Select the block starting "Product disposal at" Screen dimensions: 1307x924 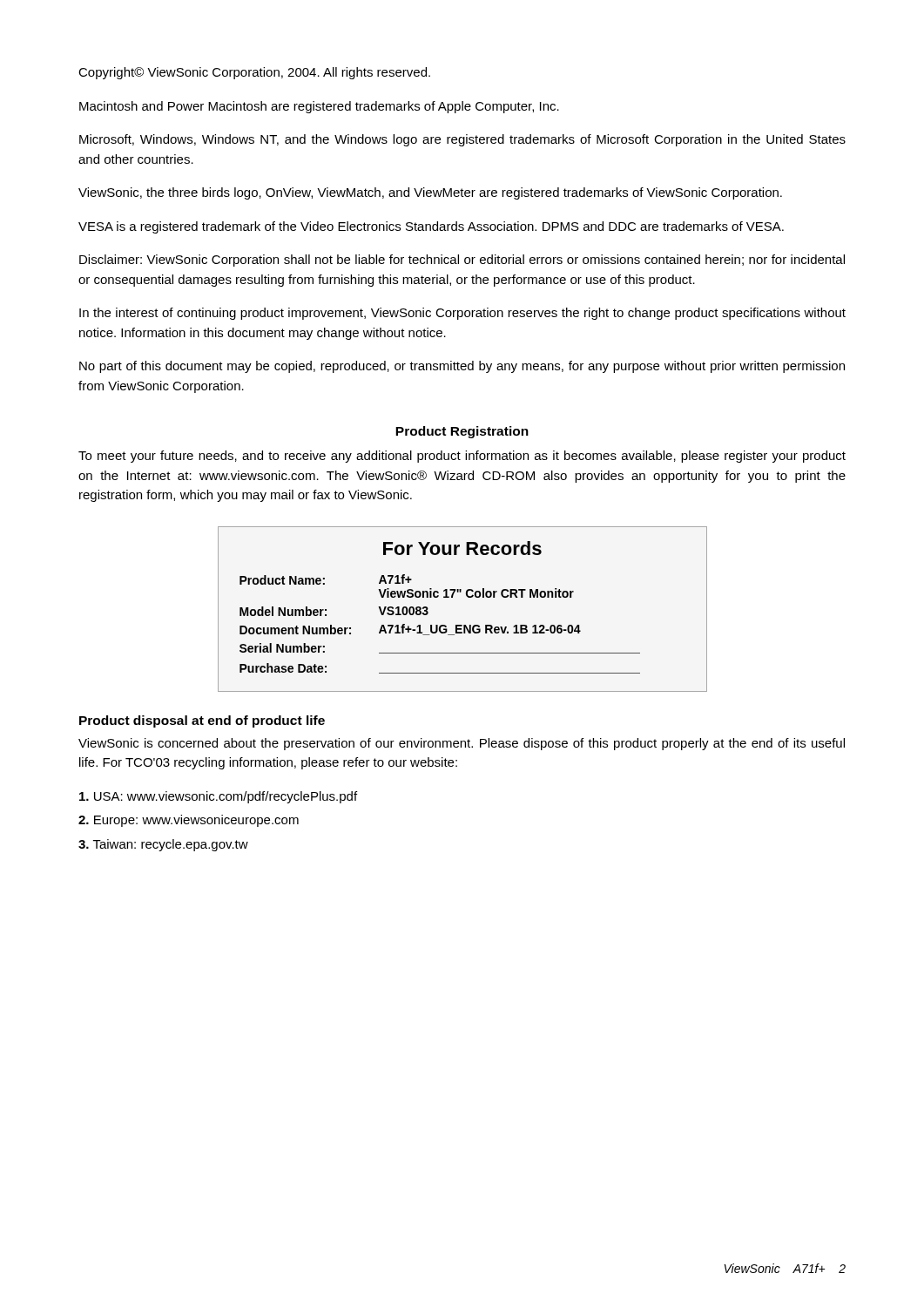(x=202, y=720)
